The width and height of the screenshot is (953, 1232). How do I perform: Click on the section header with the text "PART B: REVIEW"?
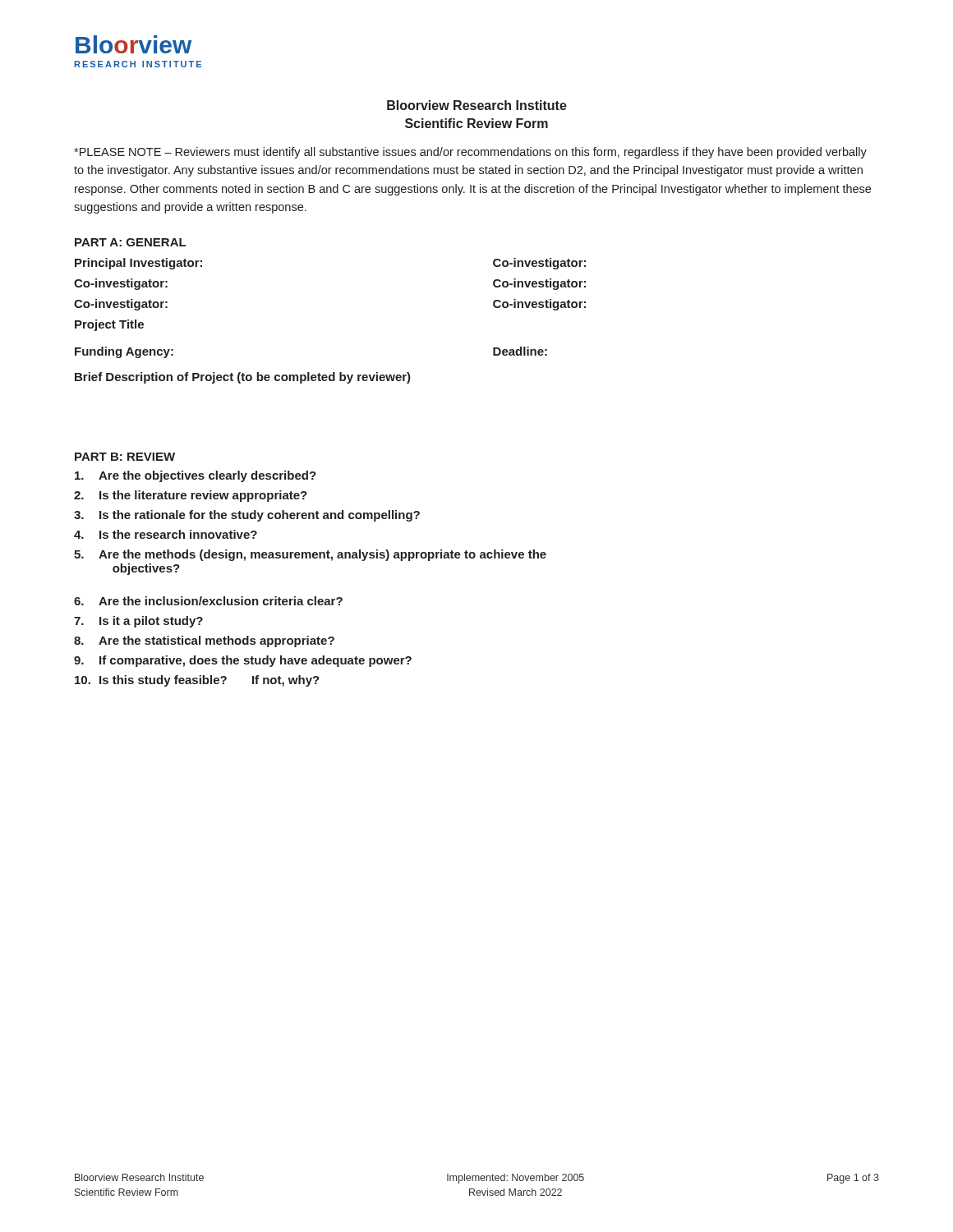[125, 456]
